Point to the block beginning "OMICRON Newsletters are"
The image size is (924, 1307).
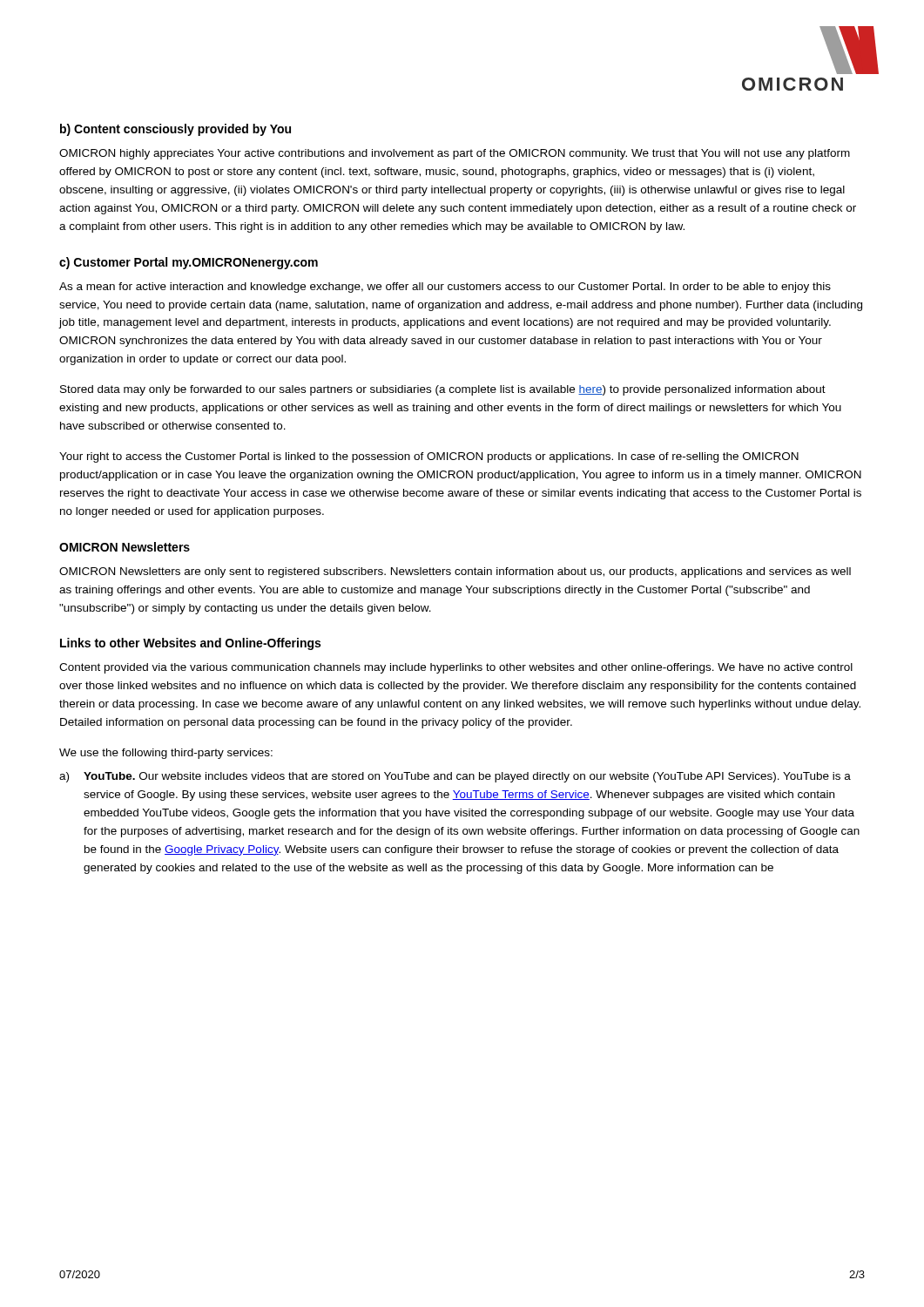click(455, 589)
